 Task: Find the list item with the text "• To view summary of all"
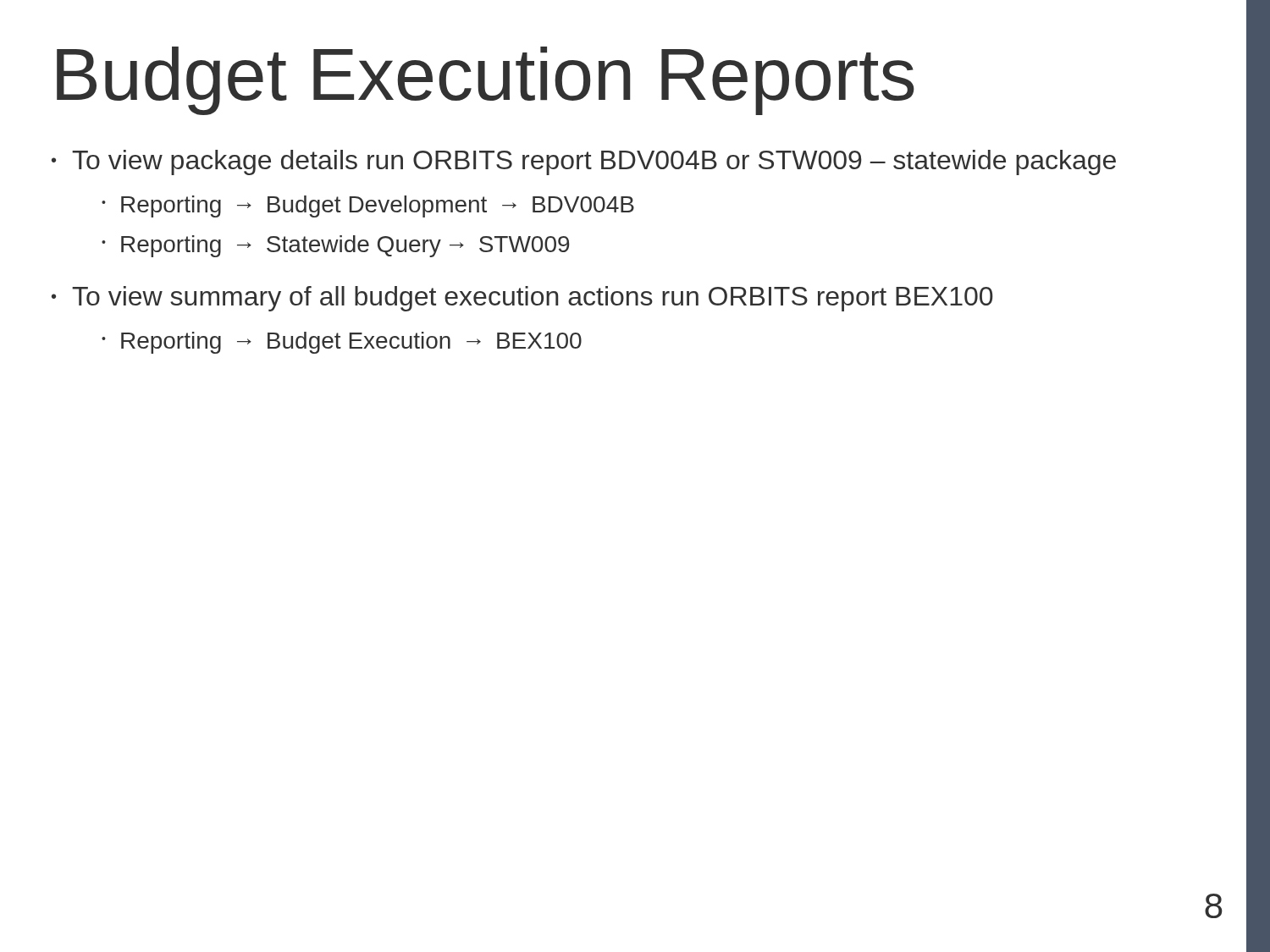[522, 296]
